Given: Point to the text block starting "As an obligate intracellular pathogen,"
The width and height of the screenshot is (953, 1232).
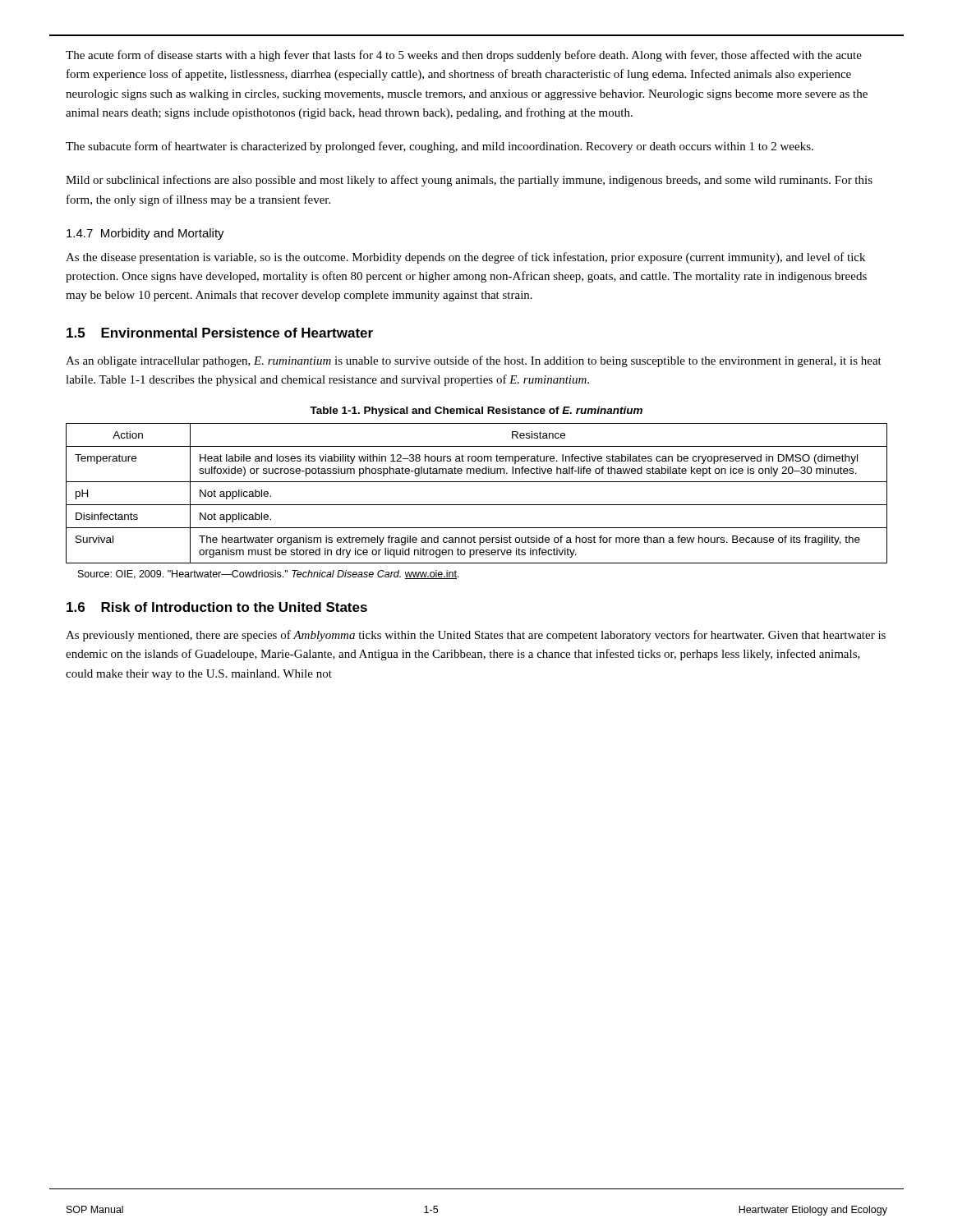Looking at the screenshot, I should (474, 370).
